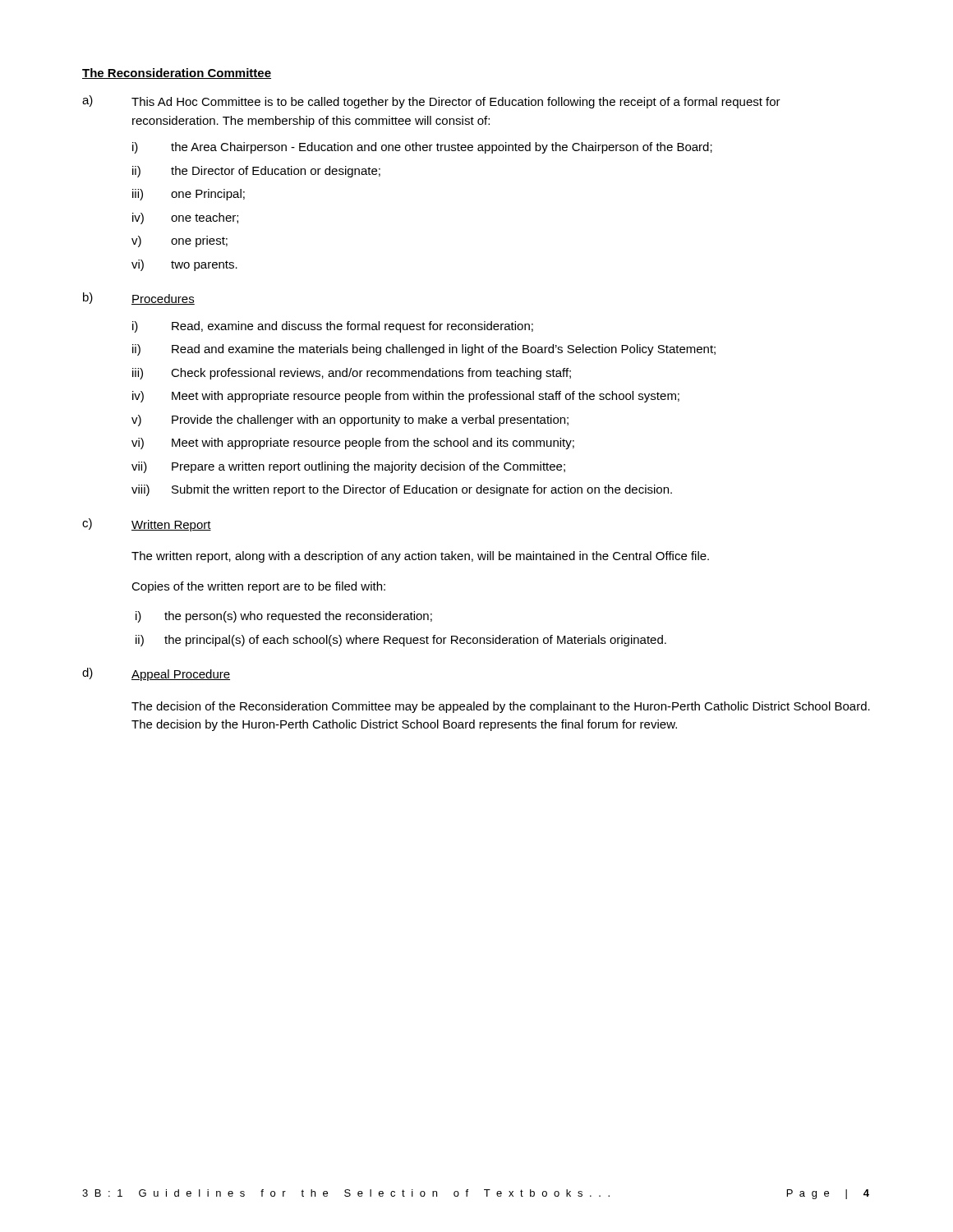Click on the block starting "ii) the Director"

click(256, 172)
